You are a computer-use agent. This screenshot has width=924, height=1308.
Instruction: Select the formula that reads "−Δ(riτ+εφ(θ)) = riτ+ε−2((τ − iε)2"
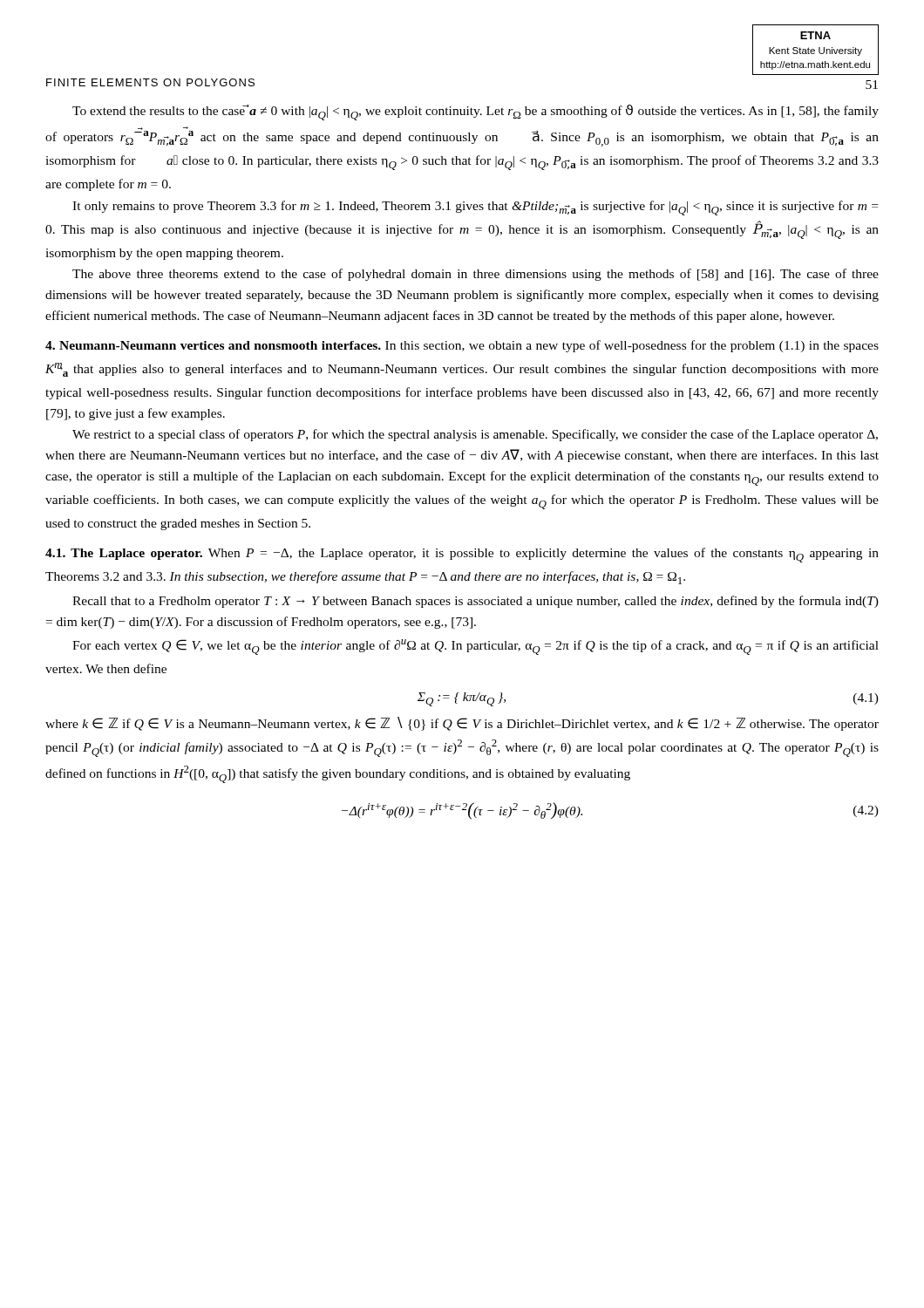[462, 810]
